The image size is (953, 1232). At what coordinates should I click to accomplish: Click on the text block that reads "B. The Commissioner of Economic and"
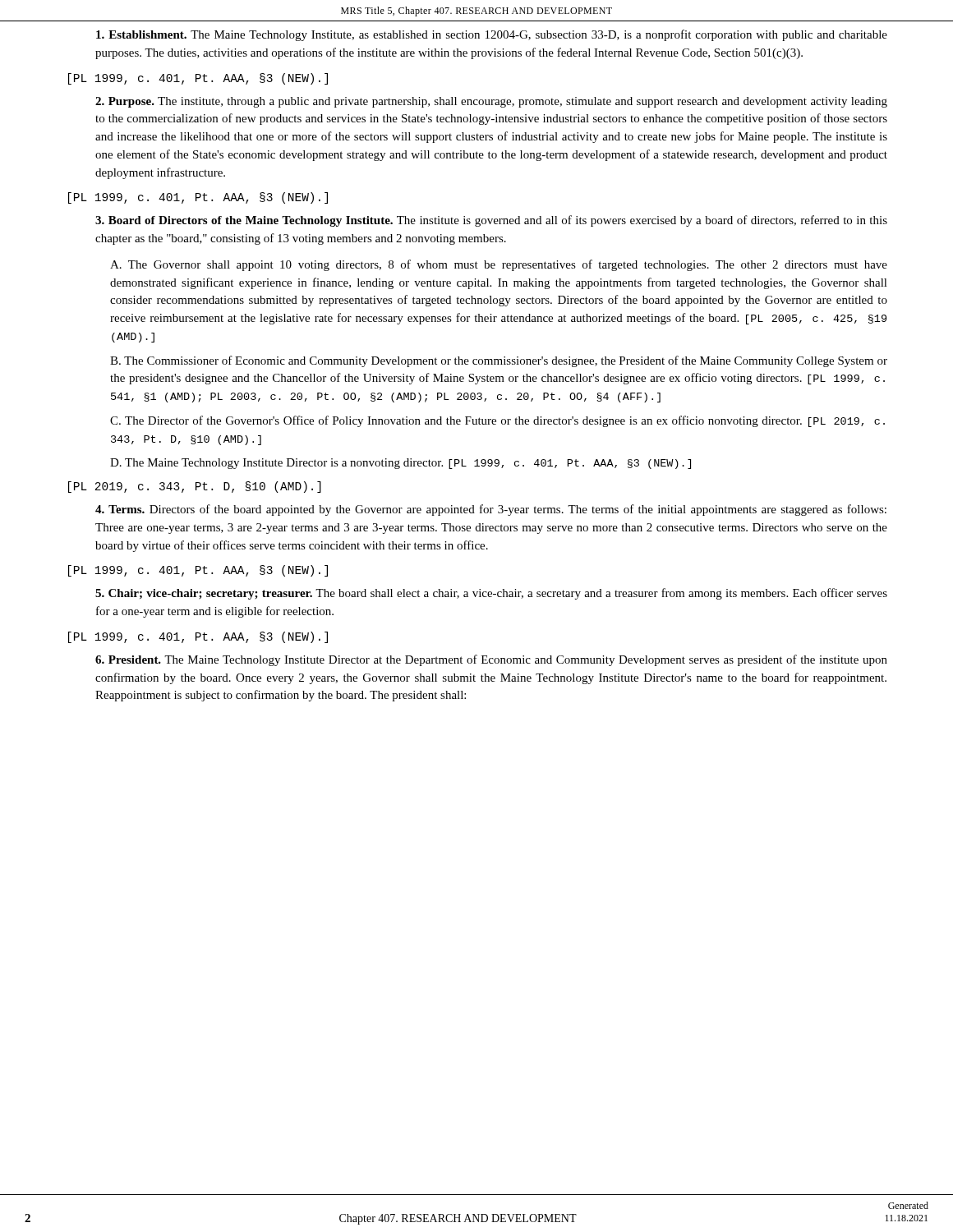coord(499,379)
